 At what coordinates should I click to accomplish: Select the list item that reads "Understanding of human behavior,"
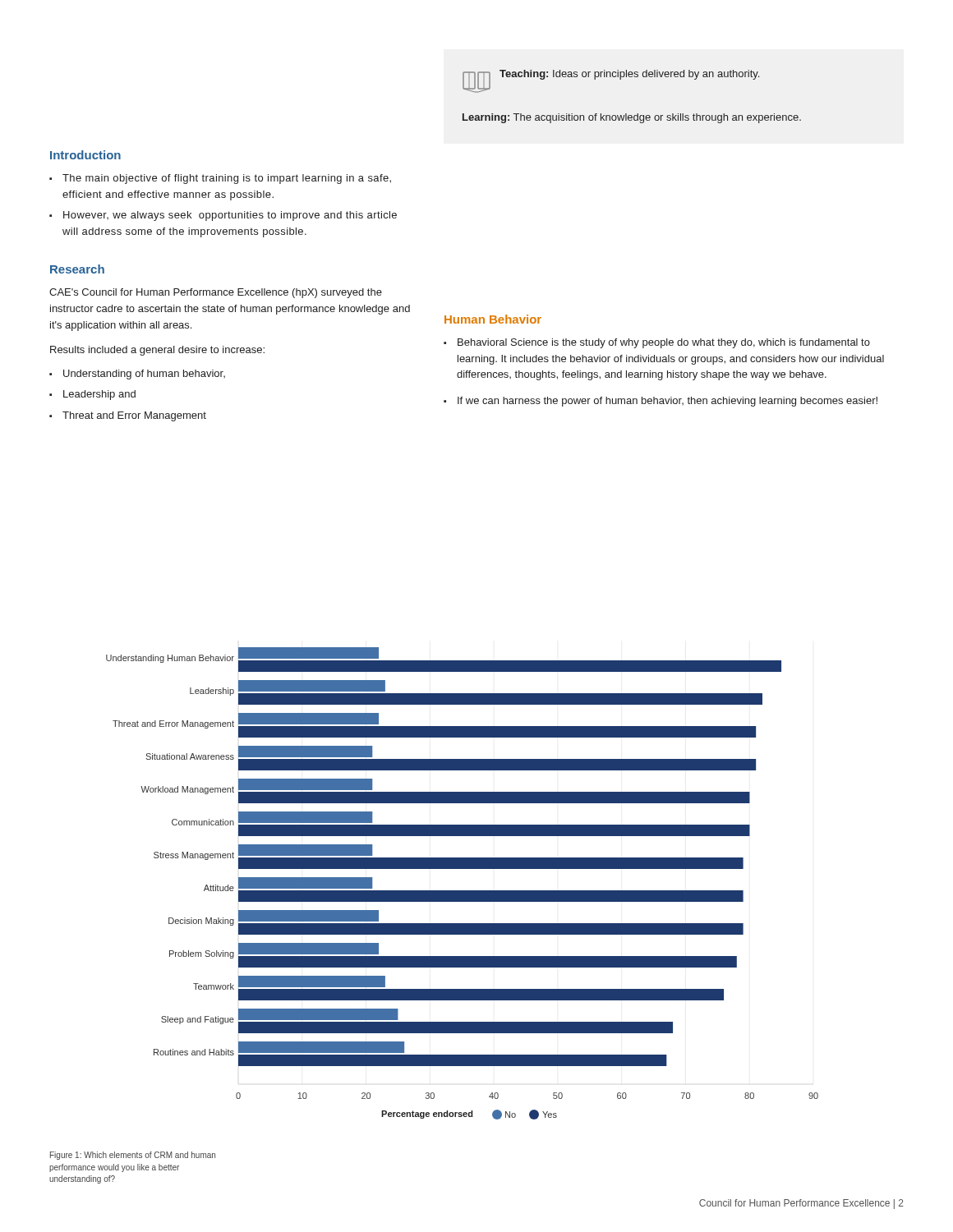tap(144, 373)
